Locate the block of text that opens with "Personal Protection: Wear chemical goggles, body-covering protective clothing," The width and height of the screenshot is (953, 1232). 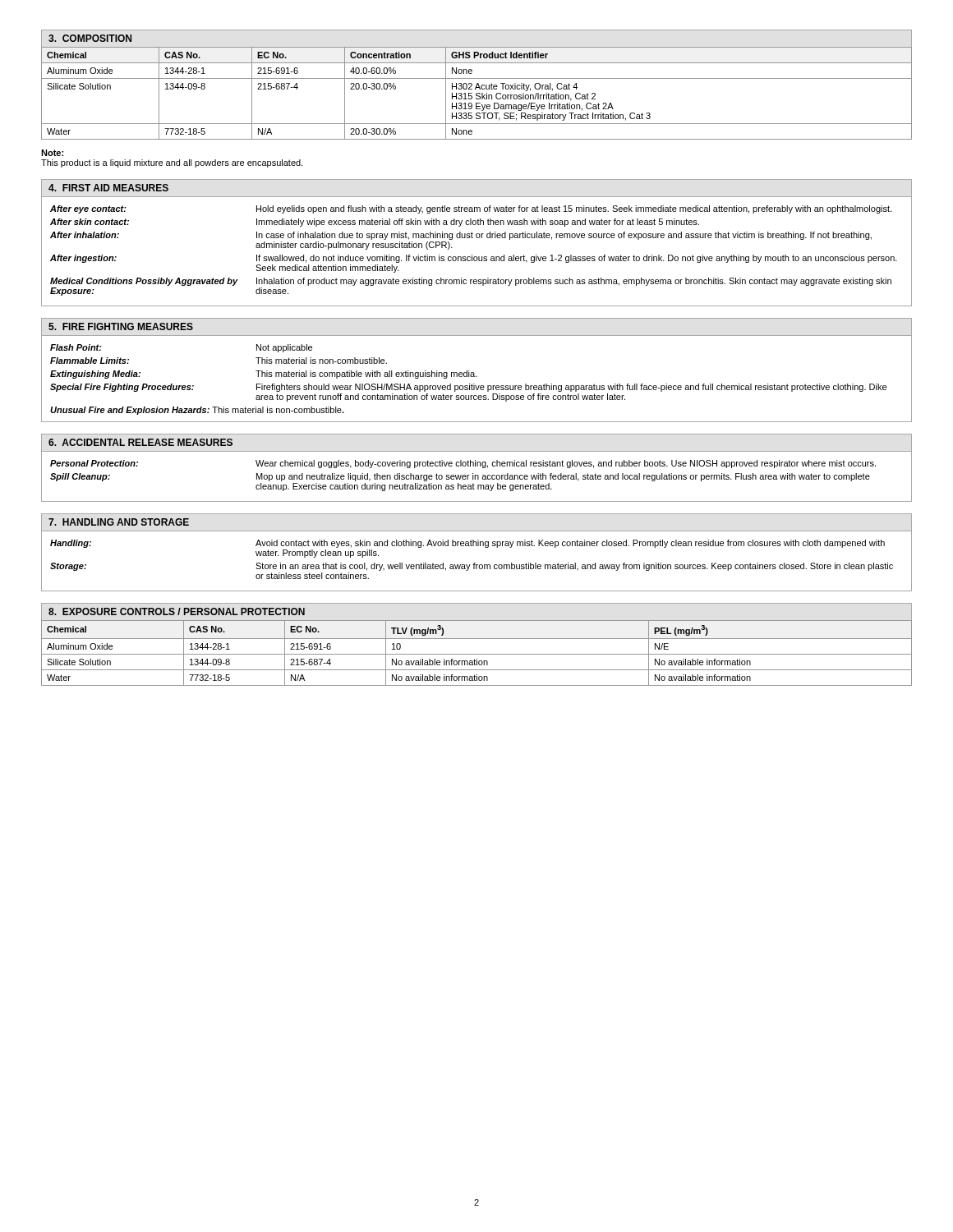tap(476, 463)
